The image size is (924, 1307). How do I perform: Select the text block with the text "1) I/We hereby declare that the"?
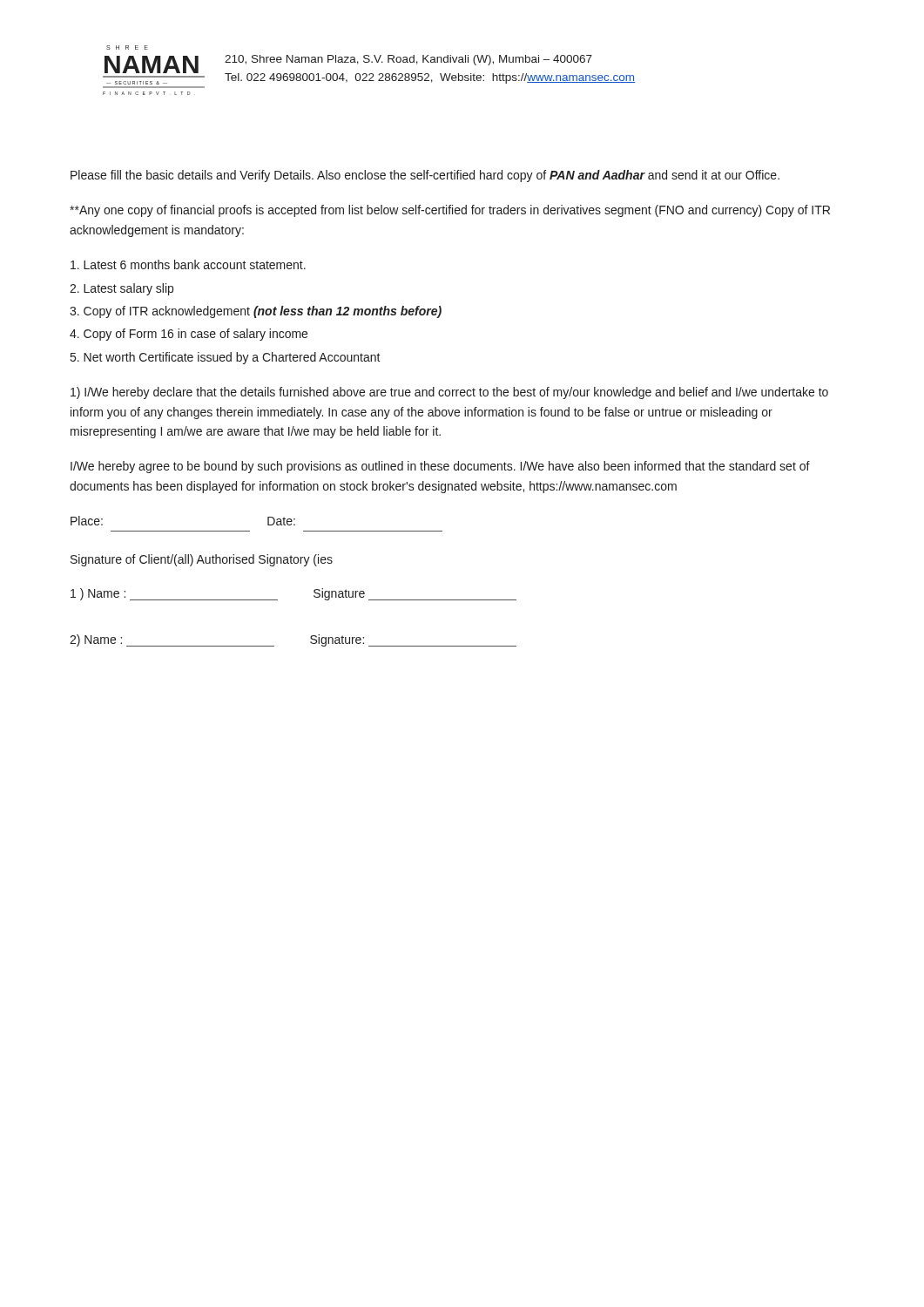(449, 412)
